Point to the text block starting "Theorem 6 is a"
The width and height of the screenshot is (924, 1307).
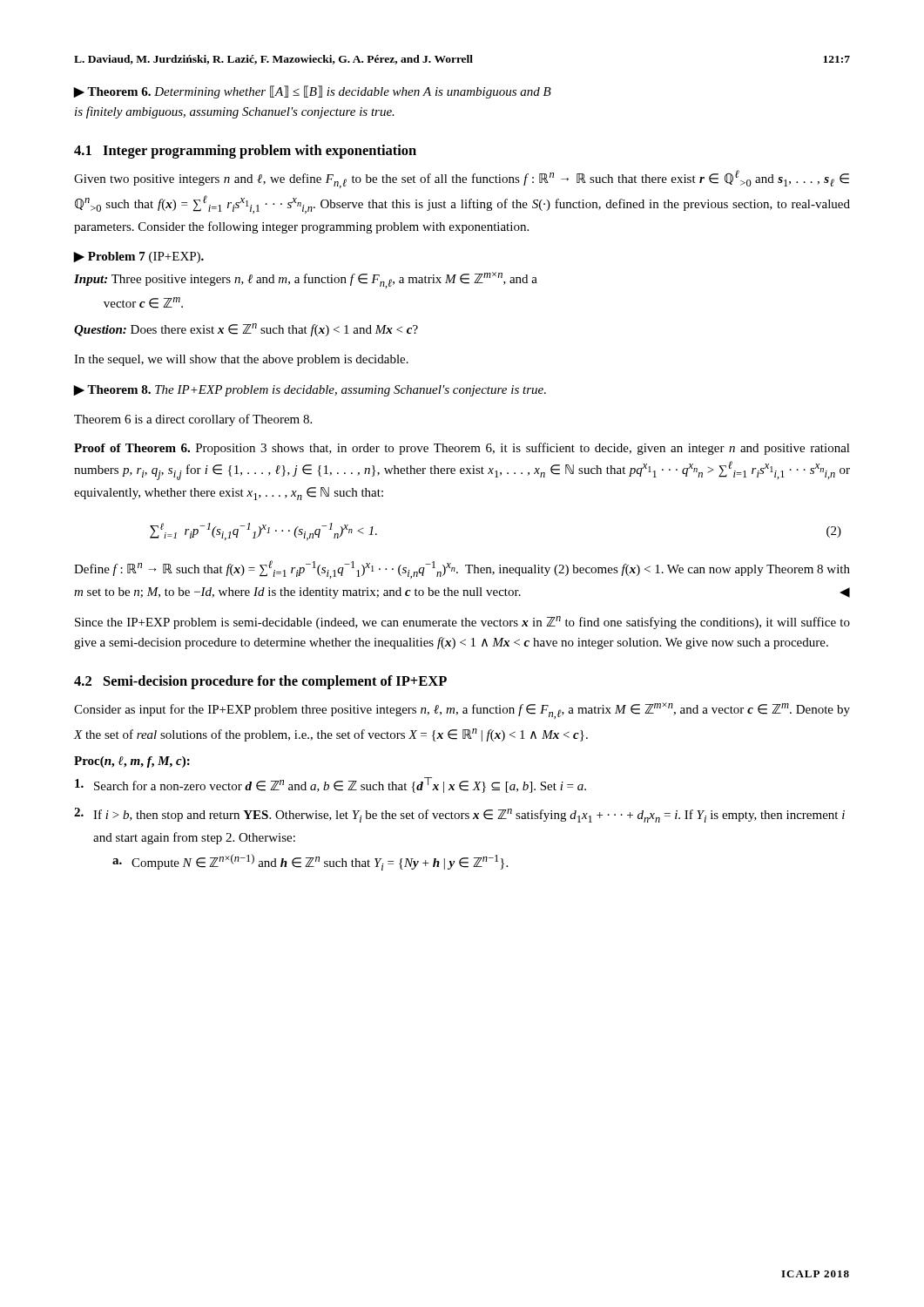[193, 419]
